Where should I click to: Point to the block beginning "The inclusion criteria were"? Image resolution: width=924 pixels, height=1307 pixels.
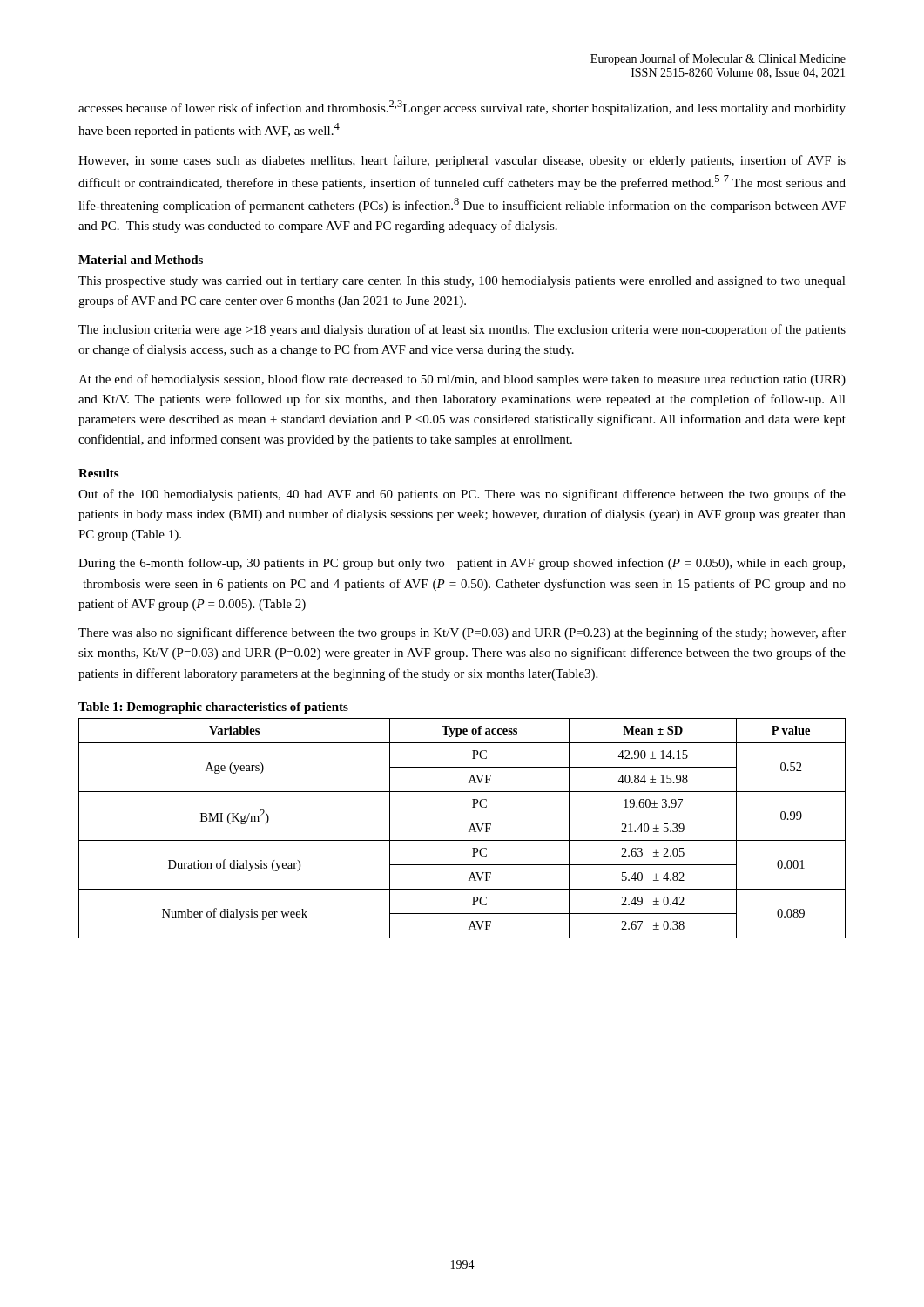[x=462, y=339]
